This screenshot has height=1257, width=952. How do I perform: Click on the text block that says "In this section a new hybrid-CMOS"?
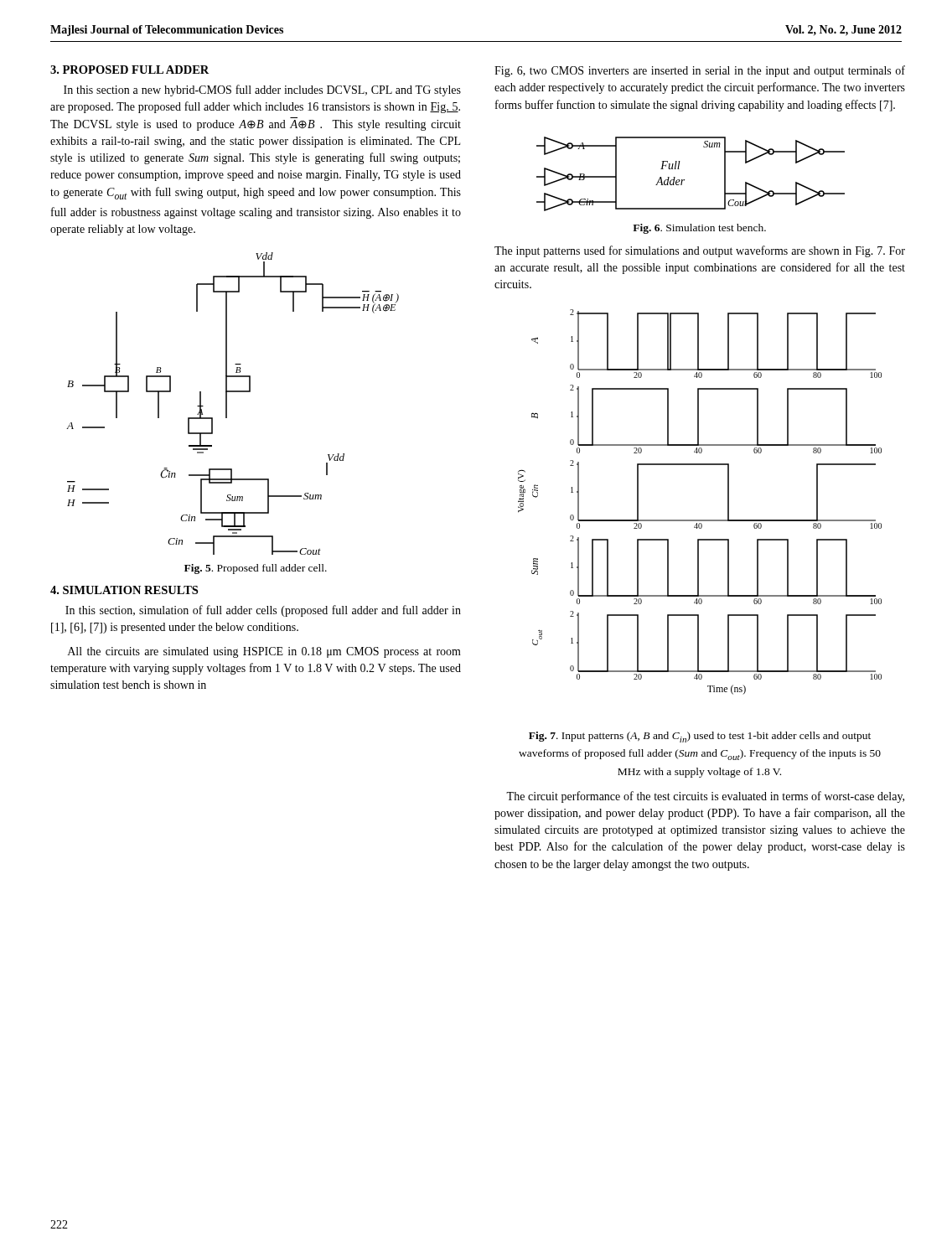point(256,160)
